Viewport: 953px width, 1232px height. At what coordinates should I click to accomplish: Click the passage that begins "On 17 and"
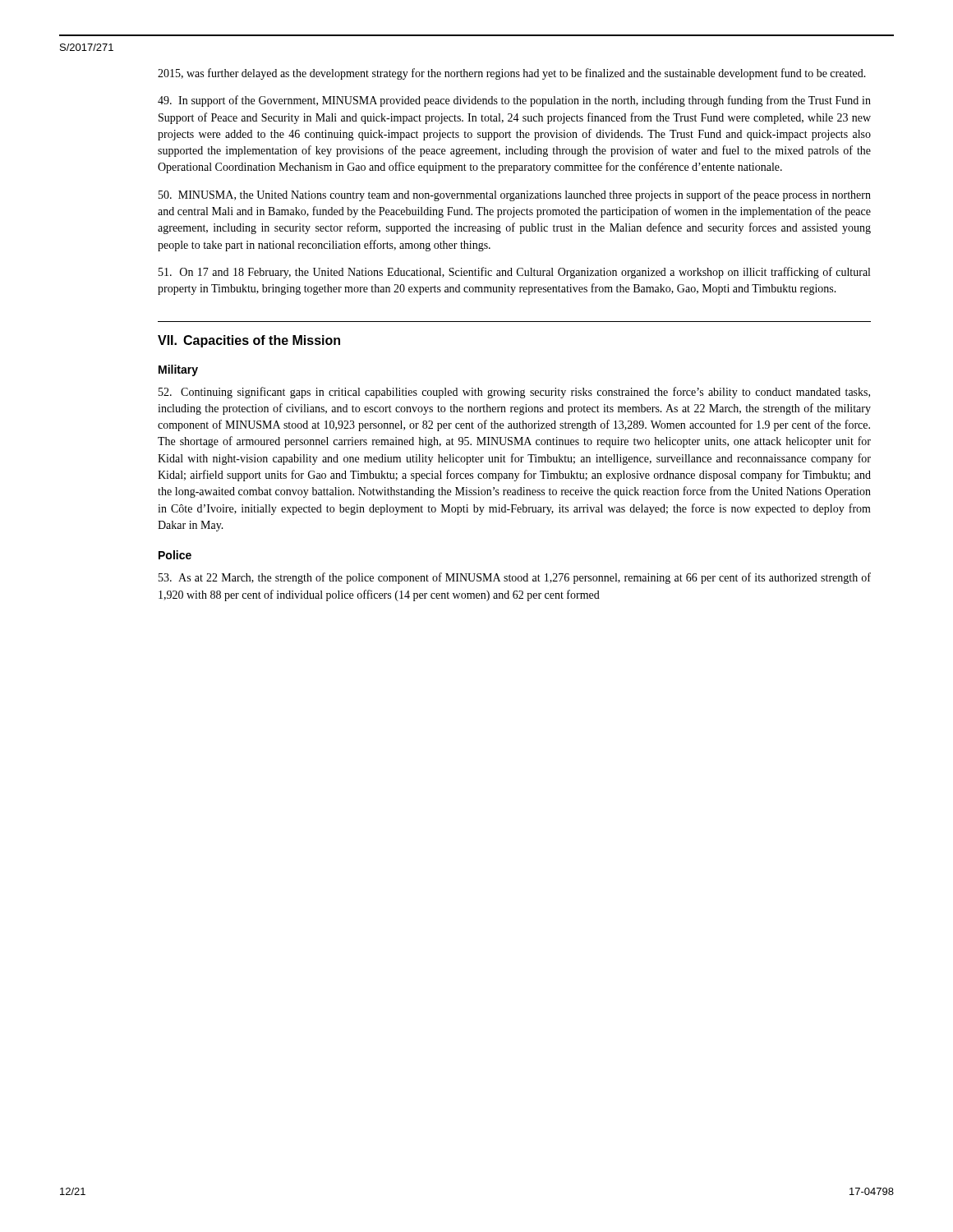pos(514,281)
